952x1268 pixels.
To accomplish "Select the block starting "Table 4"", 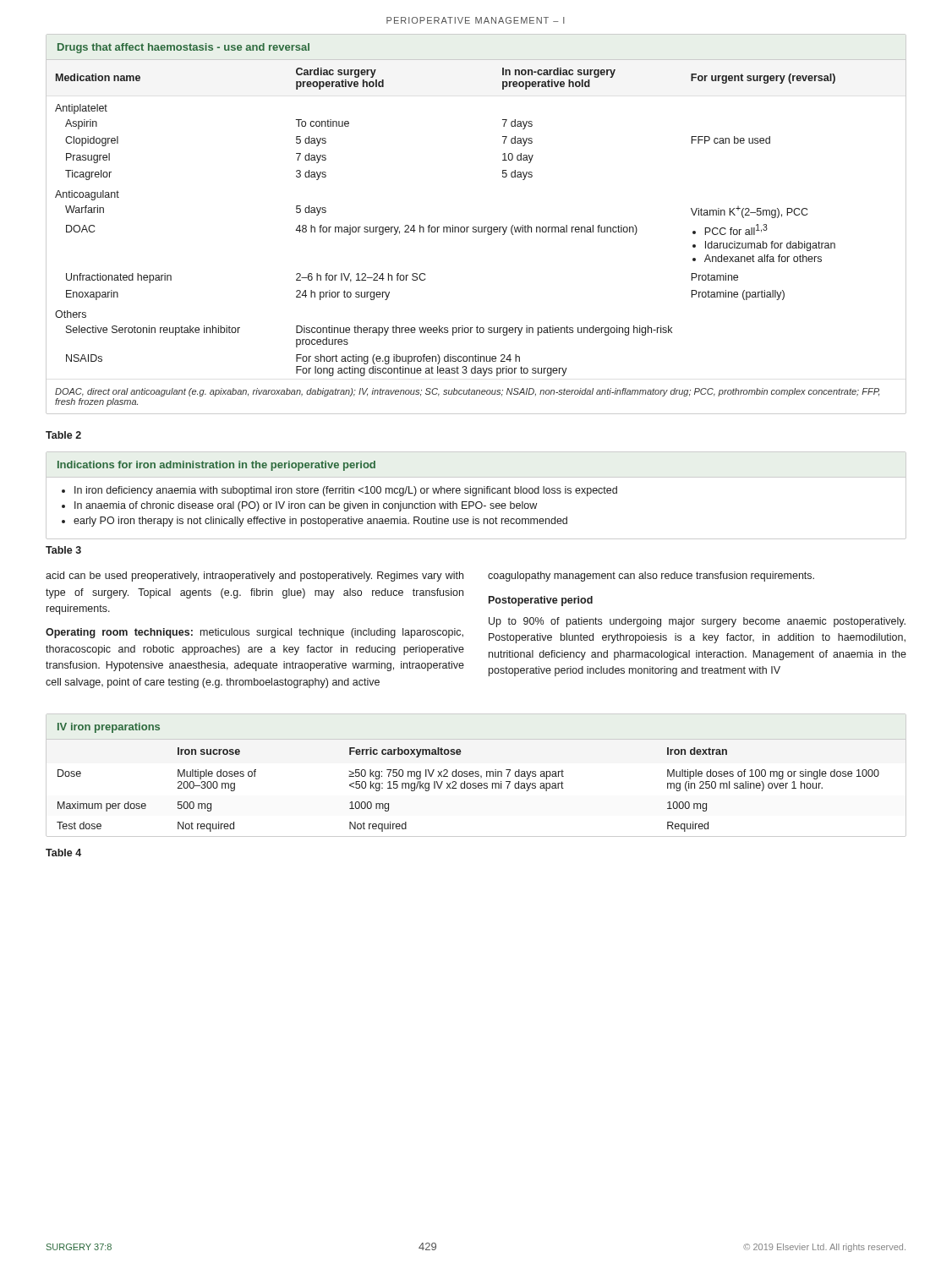I will 63,853.
